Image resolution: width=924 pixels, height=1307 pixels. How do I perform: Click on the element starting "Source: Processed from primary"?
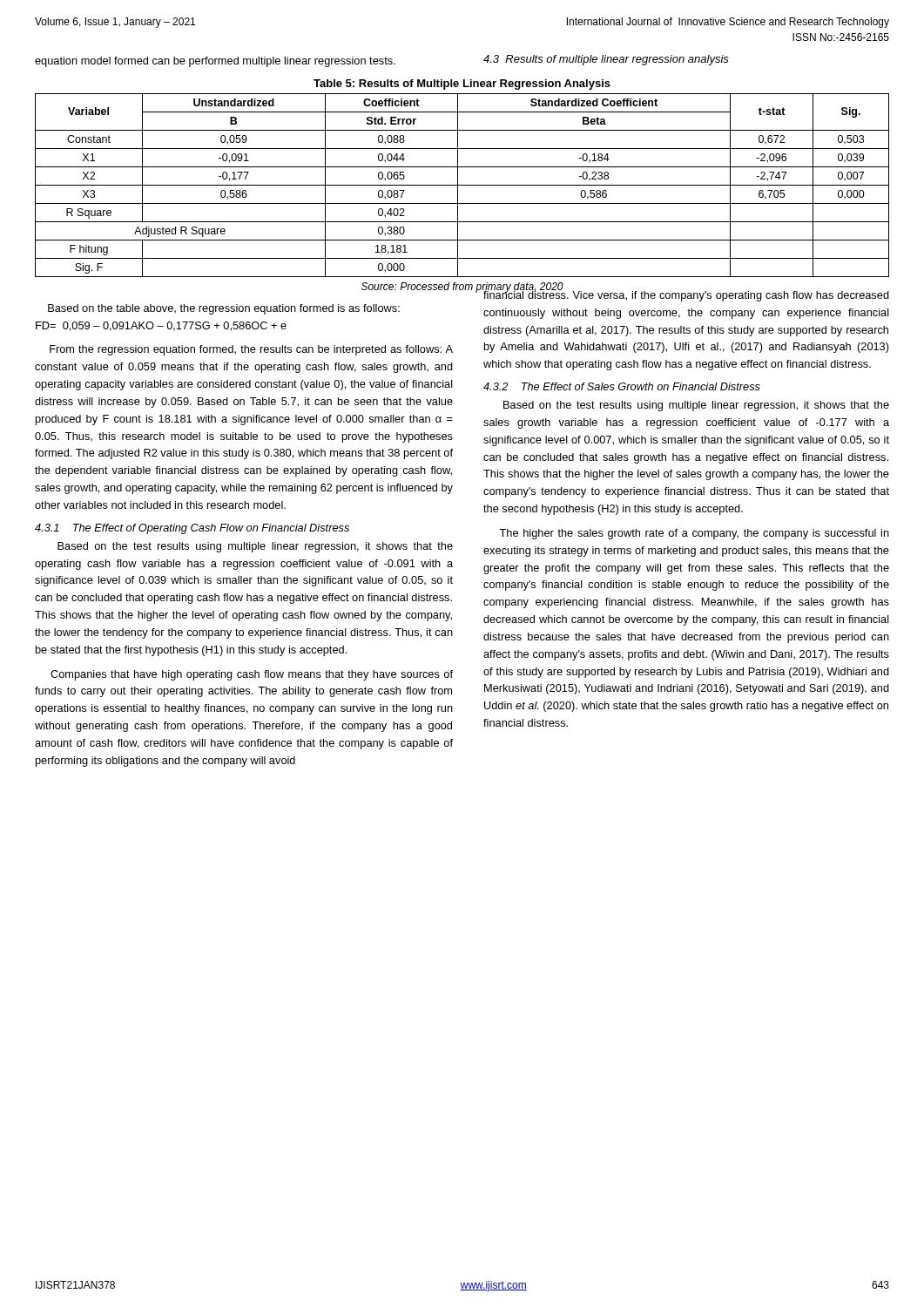click(462, 287)
